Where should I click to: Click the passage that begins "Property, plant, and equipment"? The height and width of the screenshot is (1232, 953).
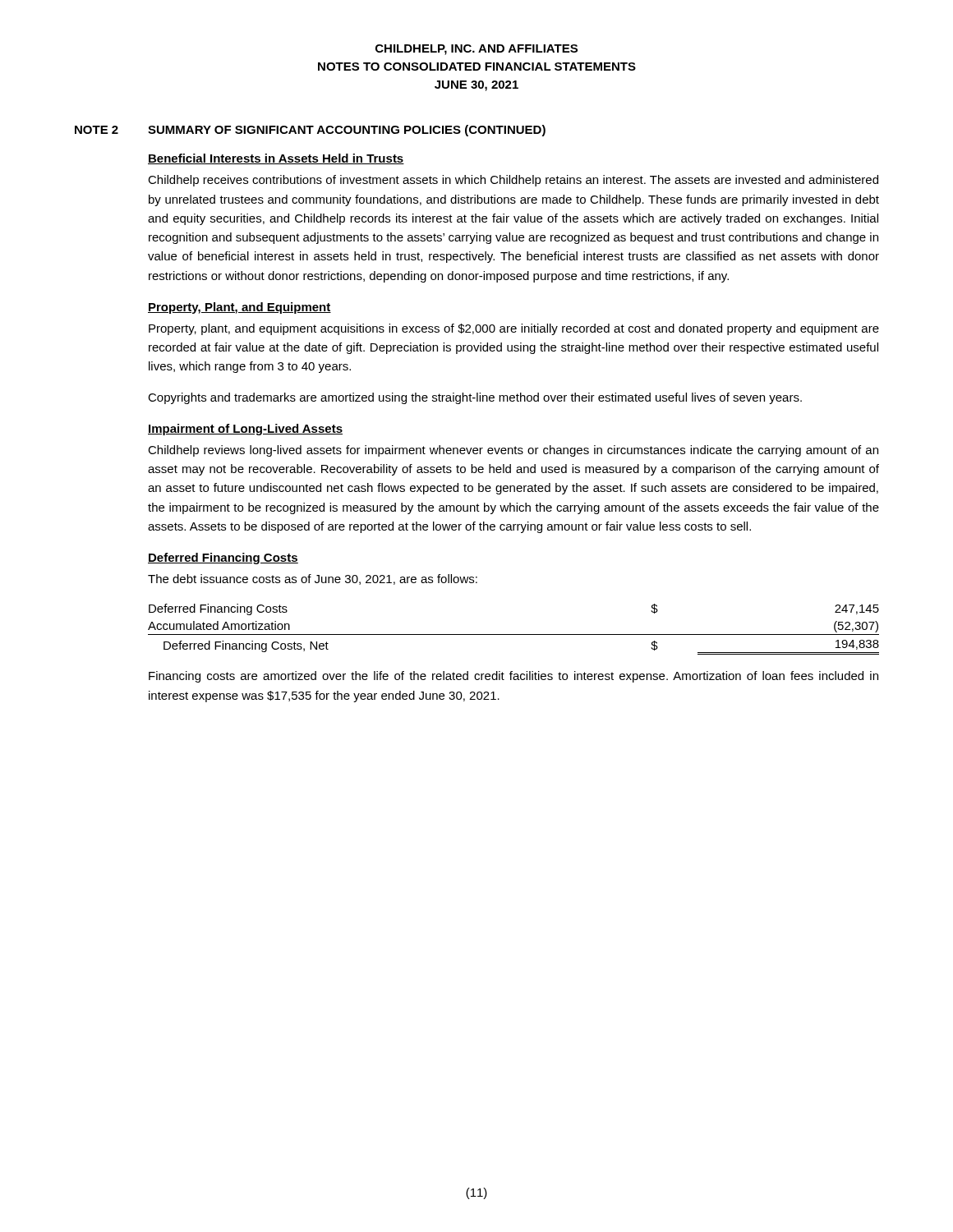point(513,347)
